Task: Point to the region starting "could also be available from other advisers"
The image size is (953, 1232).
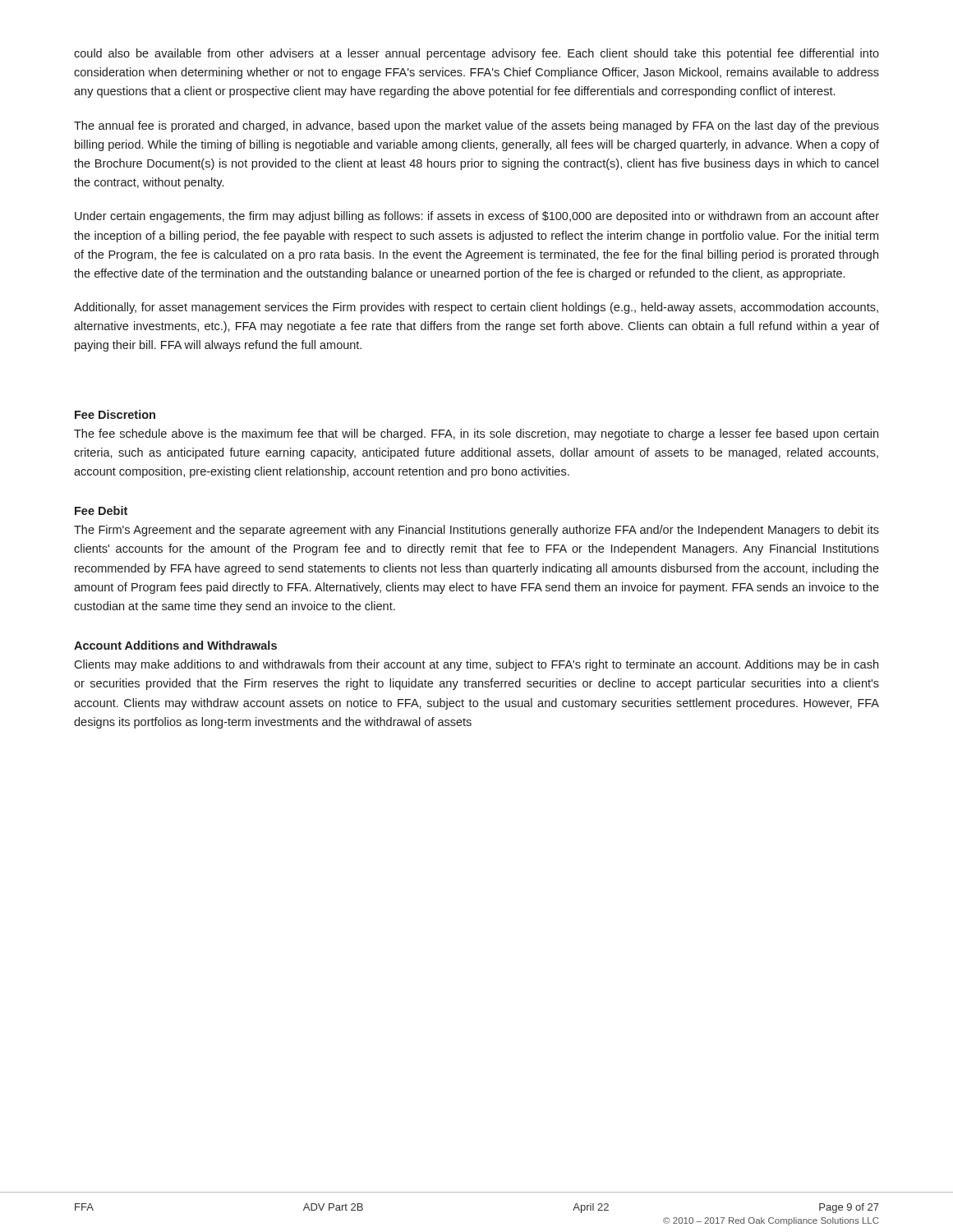Action: click(476, 72)
